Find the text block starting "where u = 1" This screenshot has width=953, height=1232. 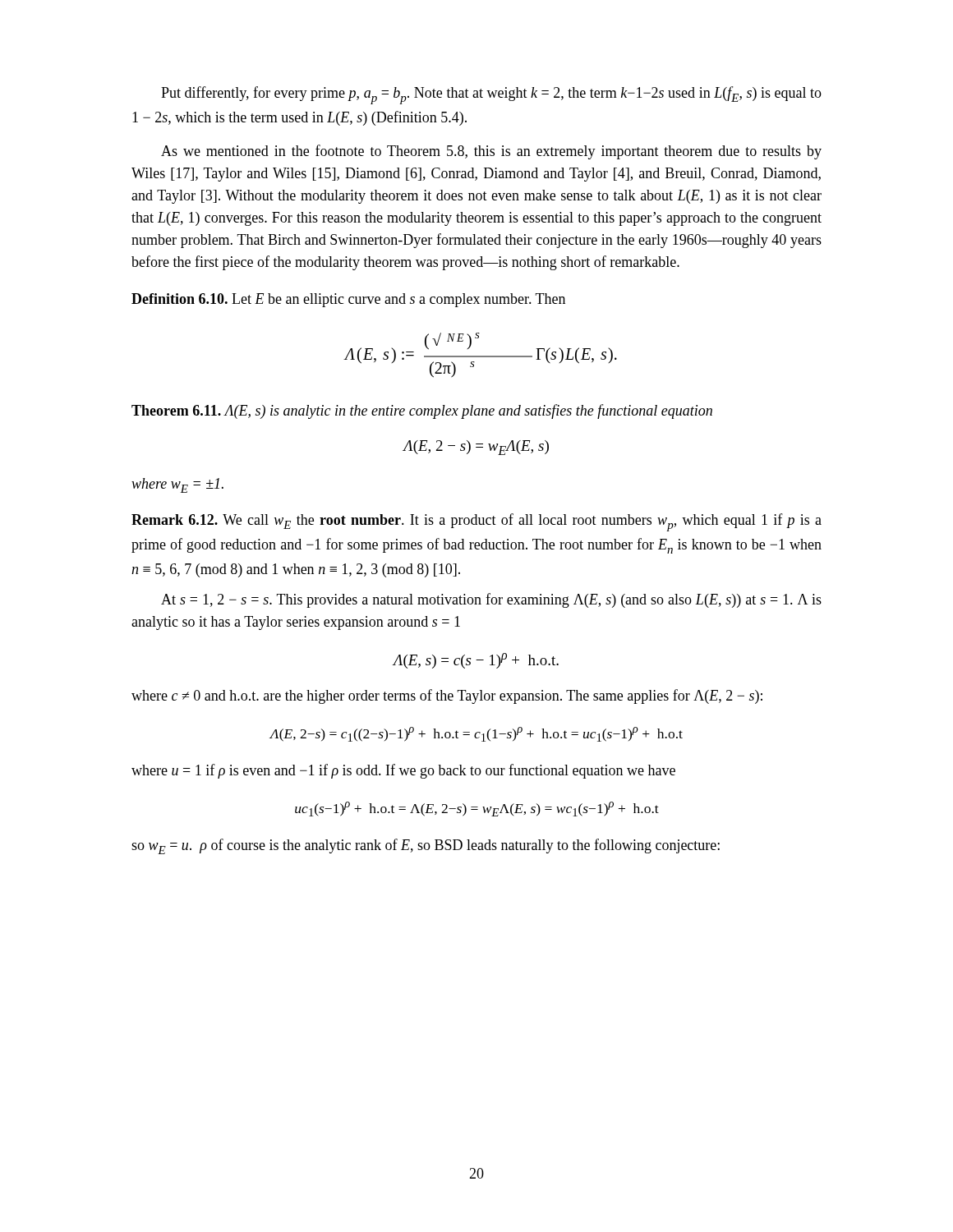pyautogui.click(x=404, y=770)
